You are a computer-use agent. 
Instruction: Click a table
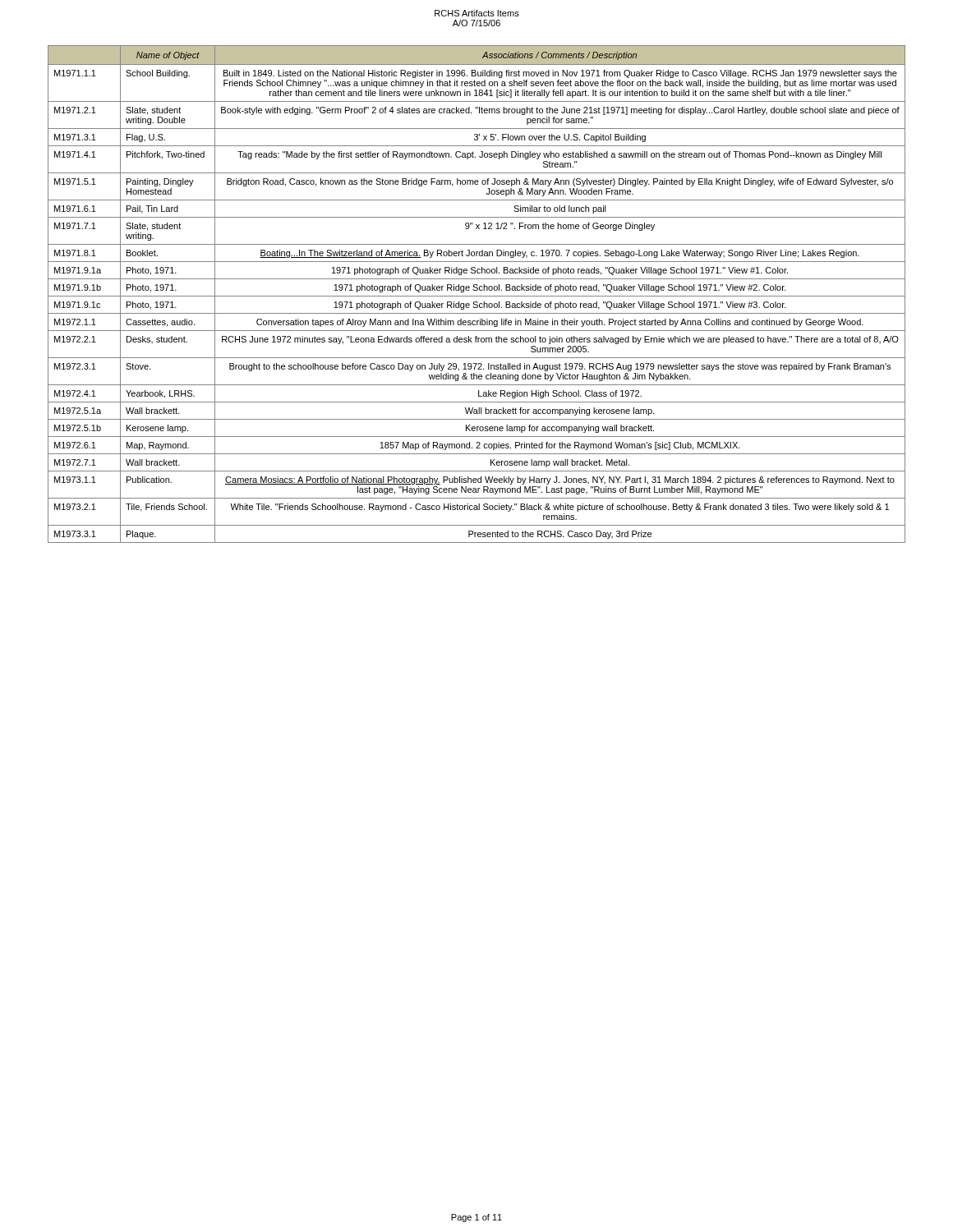coord(476,623)
